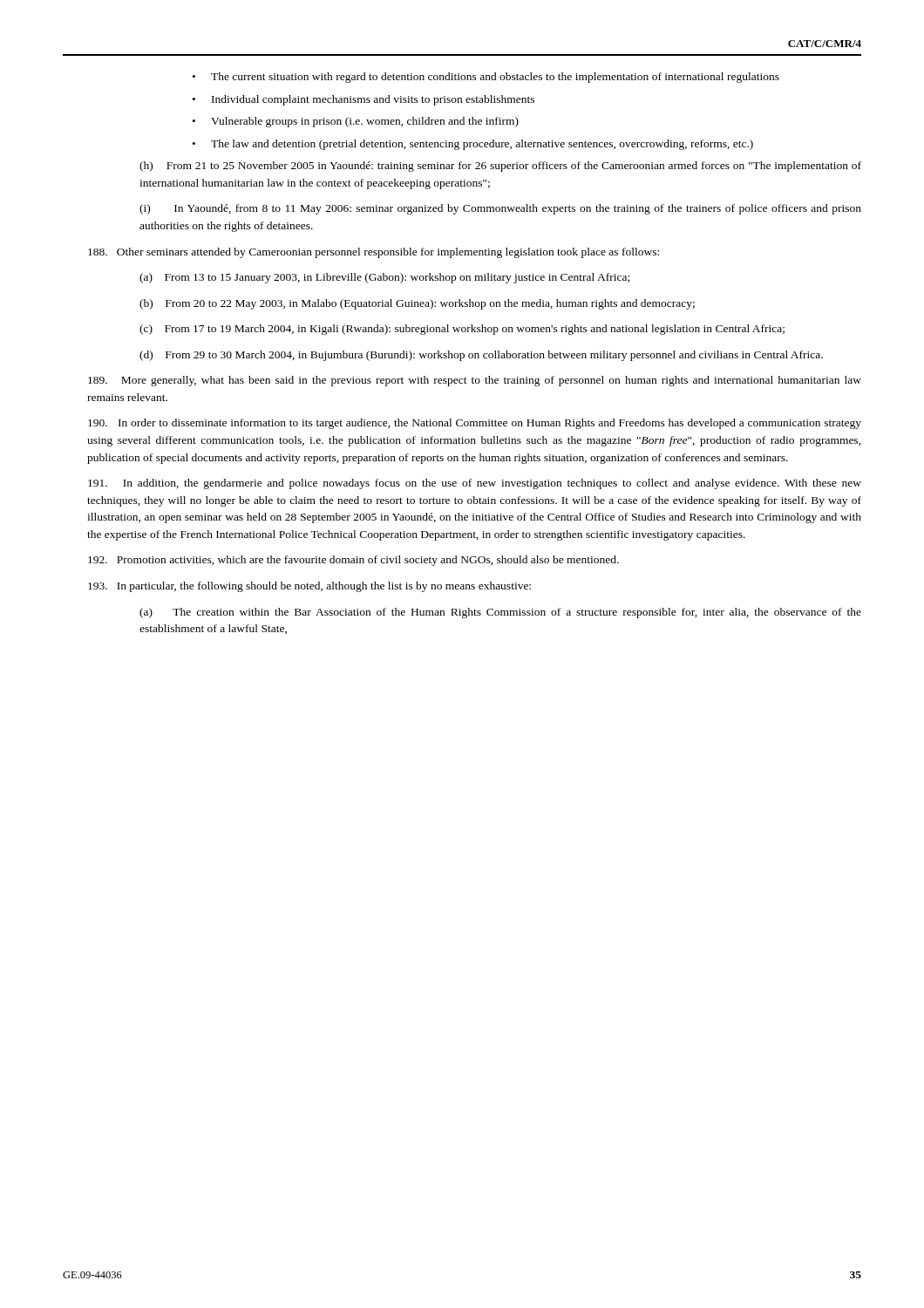
Task: Where is the passage that starts "Other seminars attended by"?
Action: coord(374,251)
